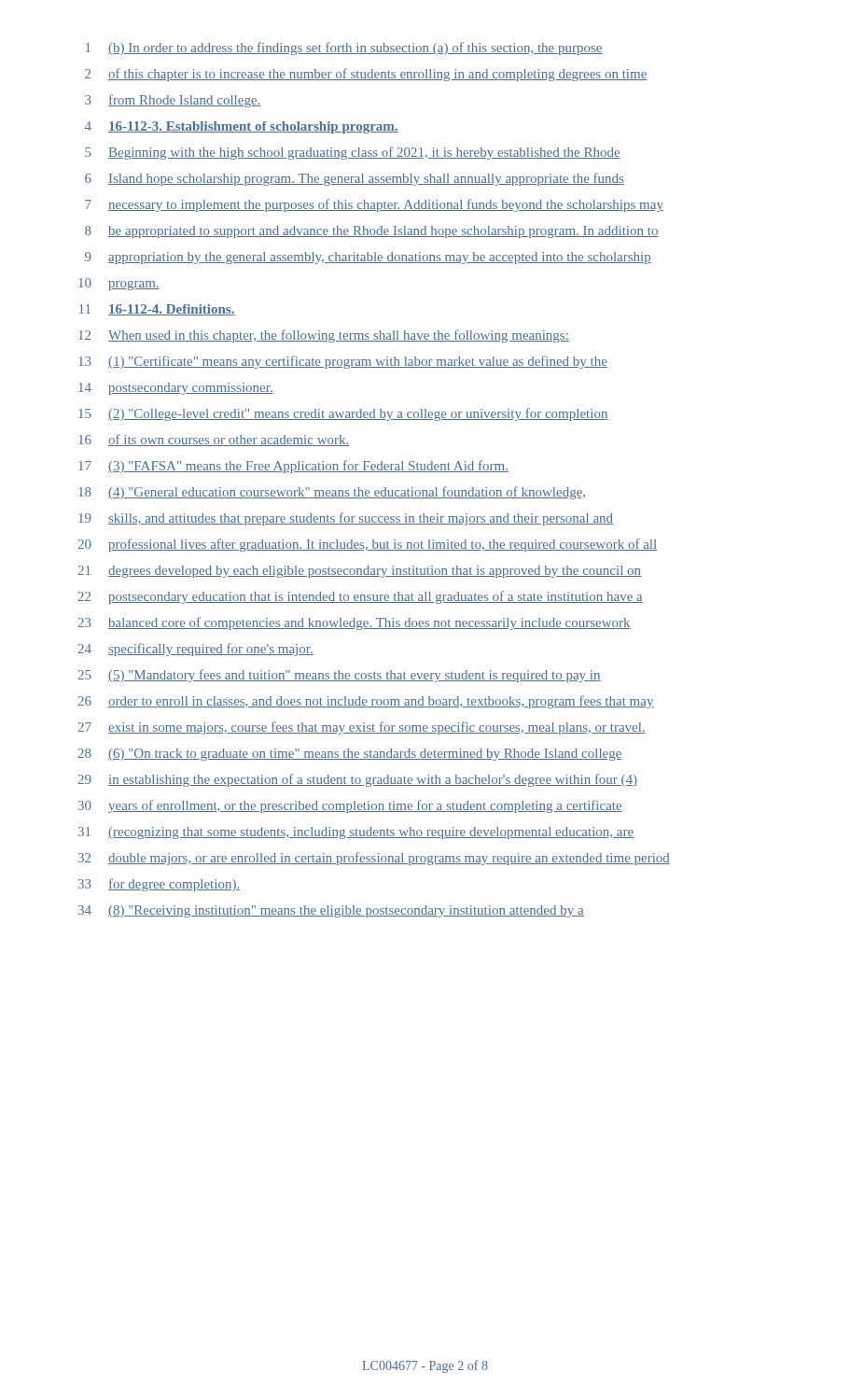This screenshot has height=1400, width=850.
Task: Locate the block starting "15 (2) "College-level"
Action: (x=425, y=414)
